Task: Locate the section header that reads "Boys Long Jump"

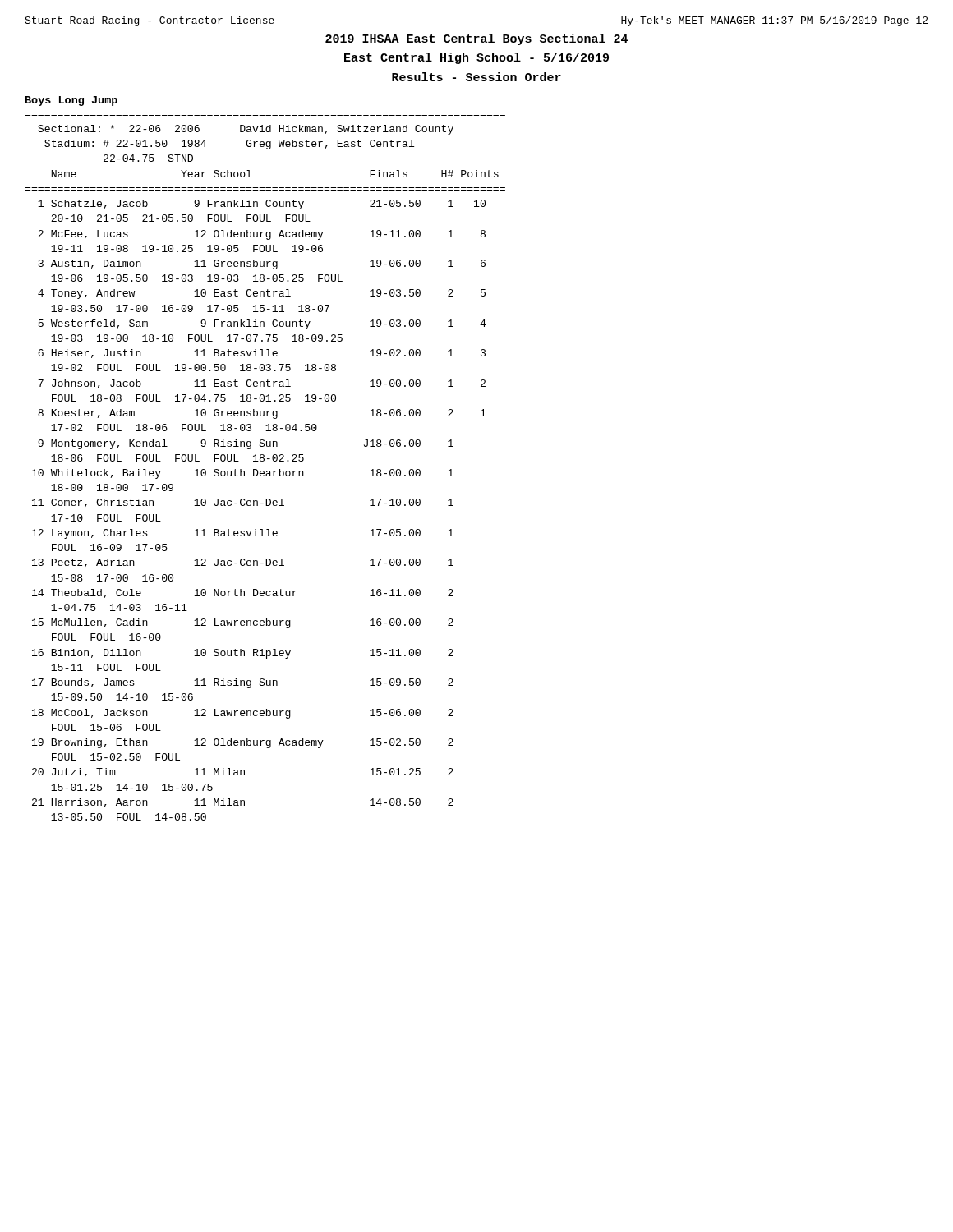Action: coord(71,100)
